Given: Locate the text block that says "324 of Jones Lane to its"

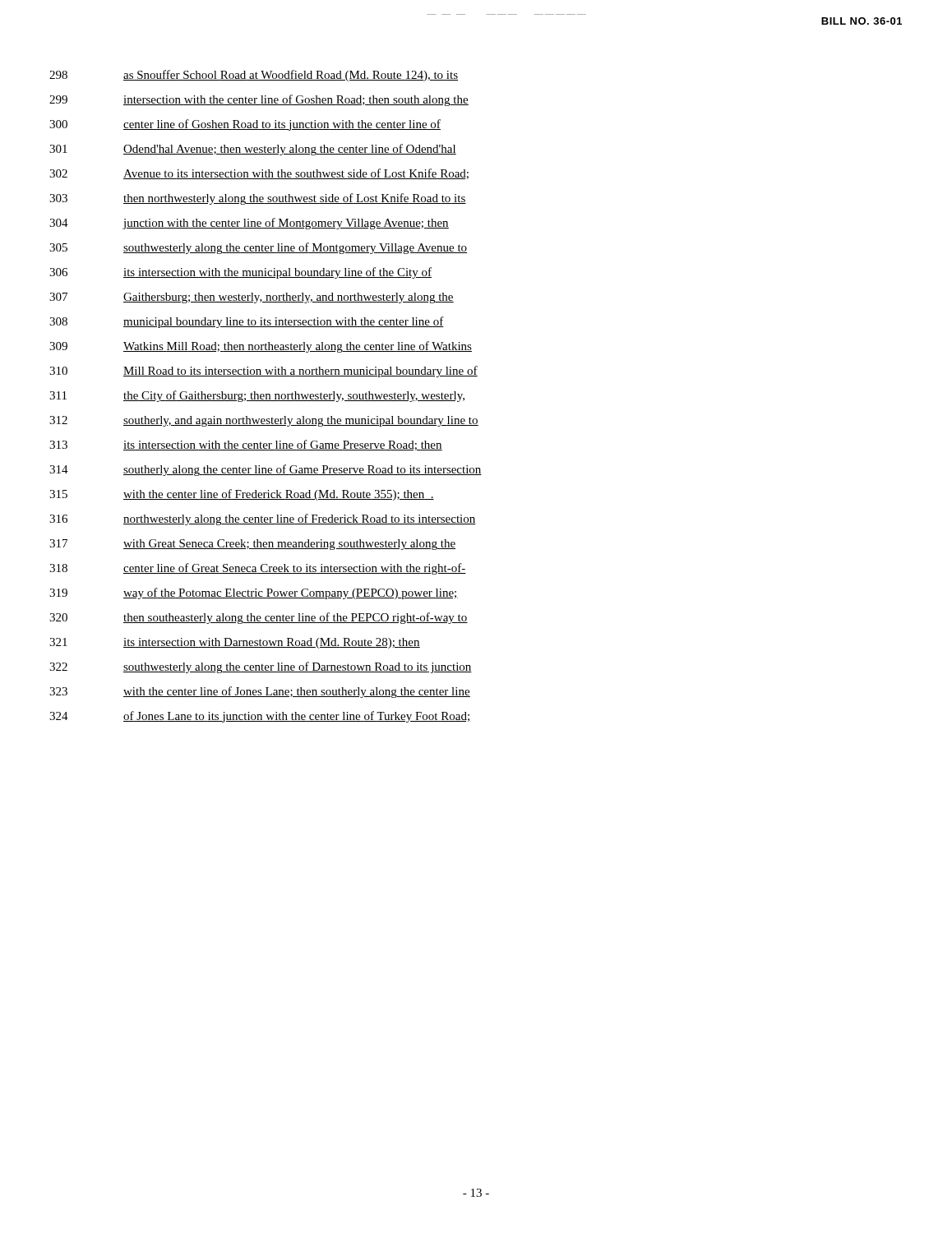Looking at the screenshot, I should [x=476, y=716].
